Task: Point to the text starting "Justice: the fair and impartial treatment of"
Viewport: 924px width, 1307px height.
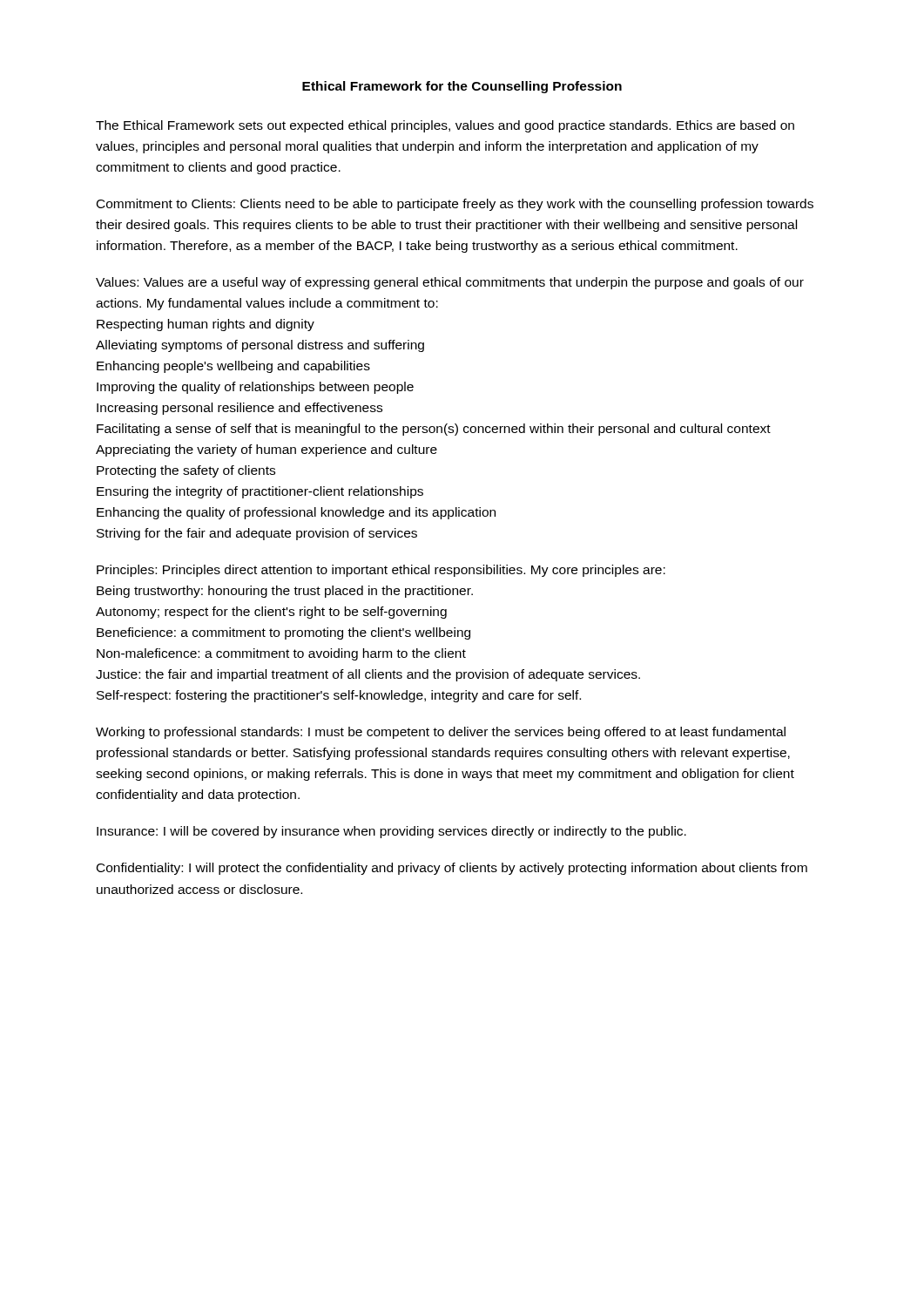Action: (369, 674)
